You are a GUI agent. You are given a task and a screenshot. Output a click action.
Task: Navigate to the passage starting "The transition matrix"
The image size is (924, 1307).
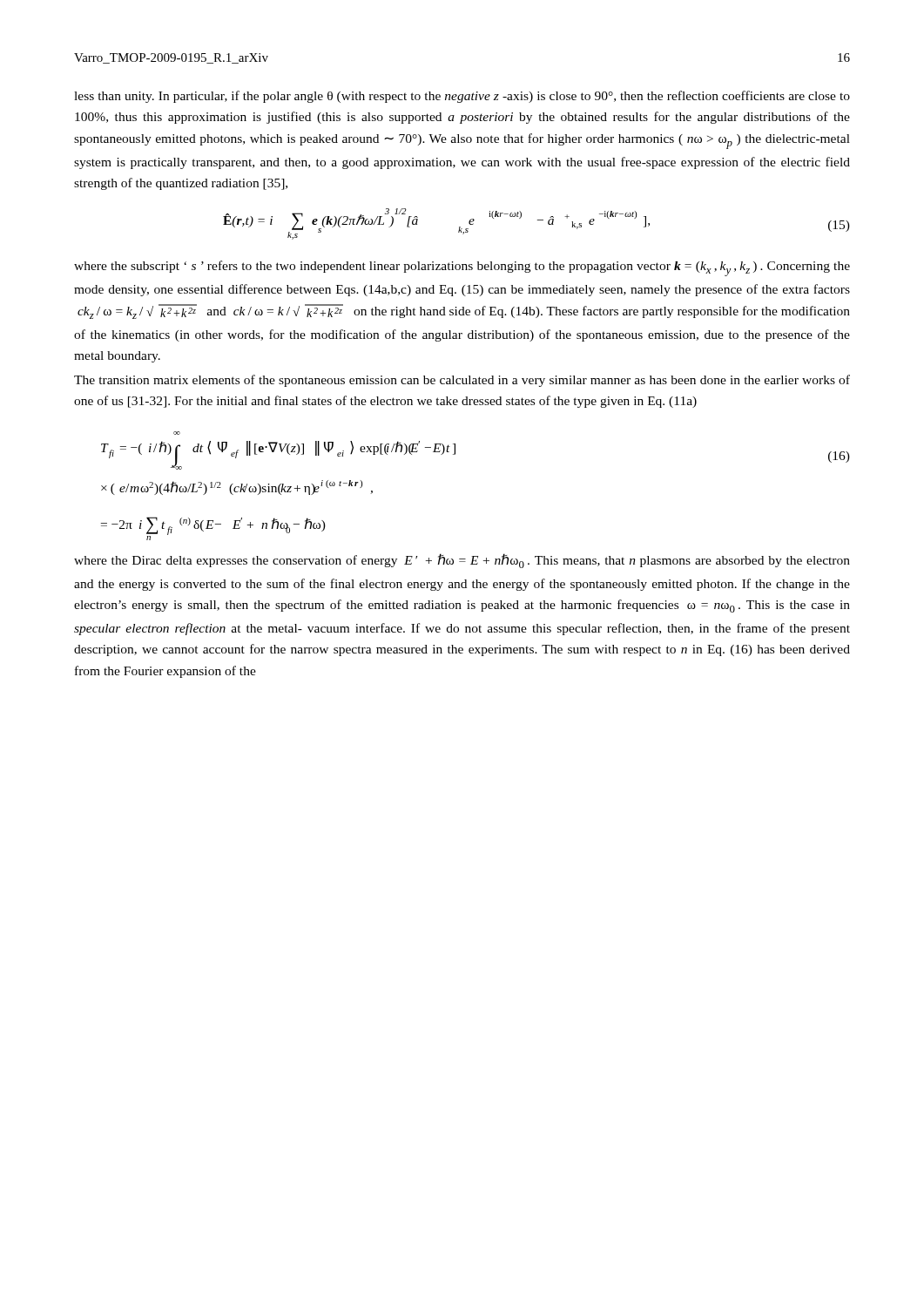[462, 390]
